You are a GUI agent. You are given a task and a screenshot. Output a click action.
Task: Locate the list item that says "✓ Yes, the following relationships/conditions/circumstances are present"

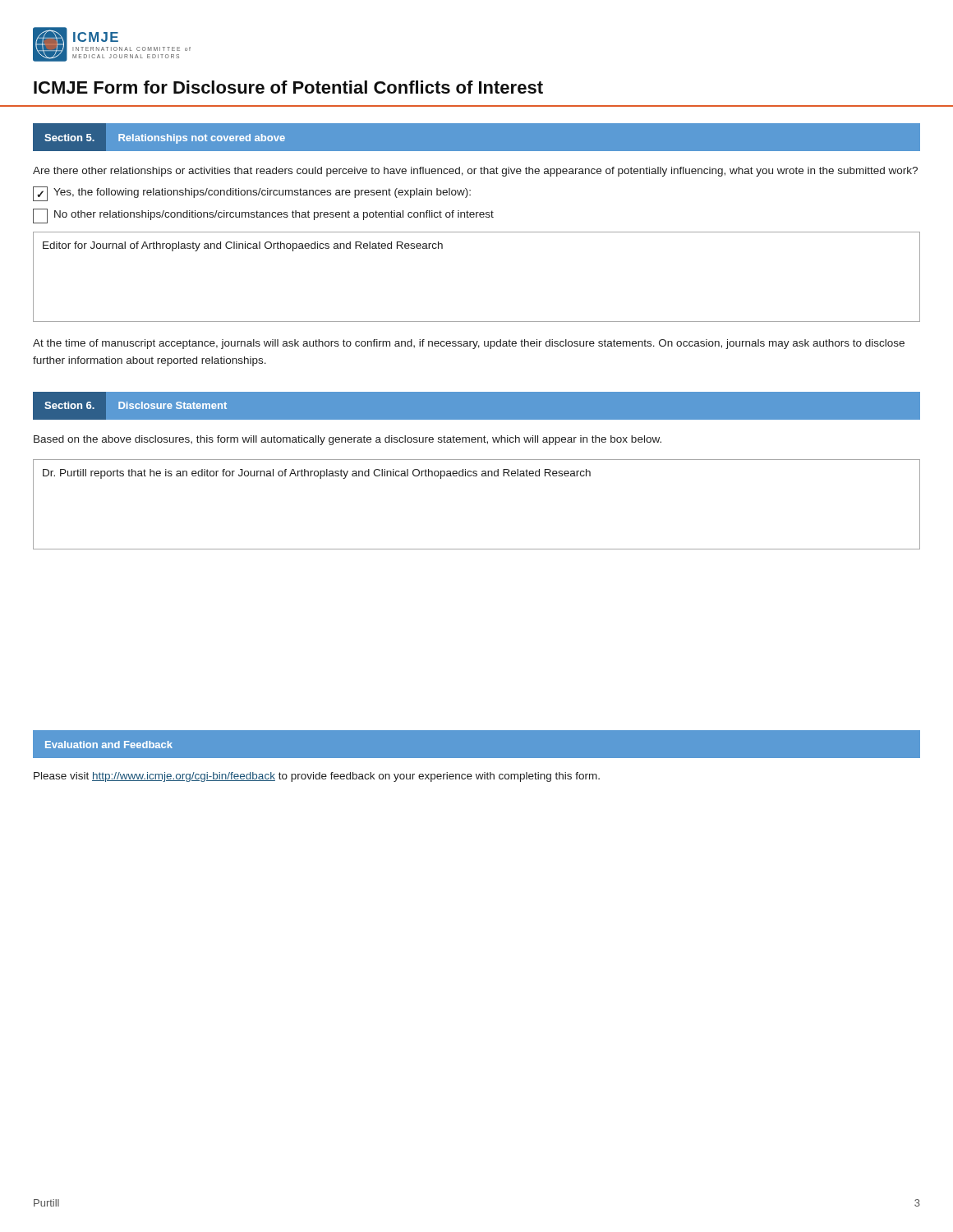[252, 194]
